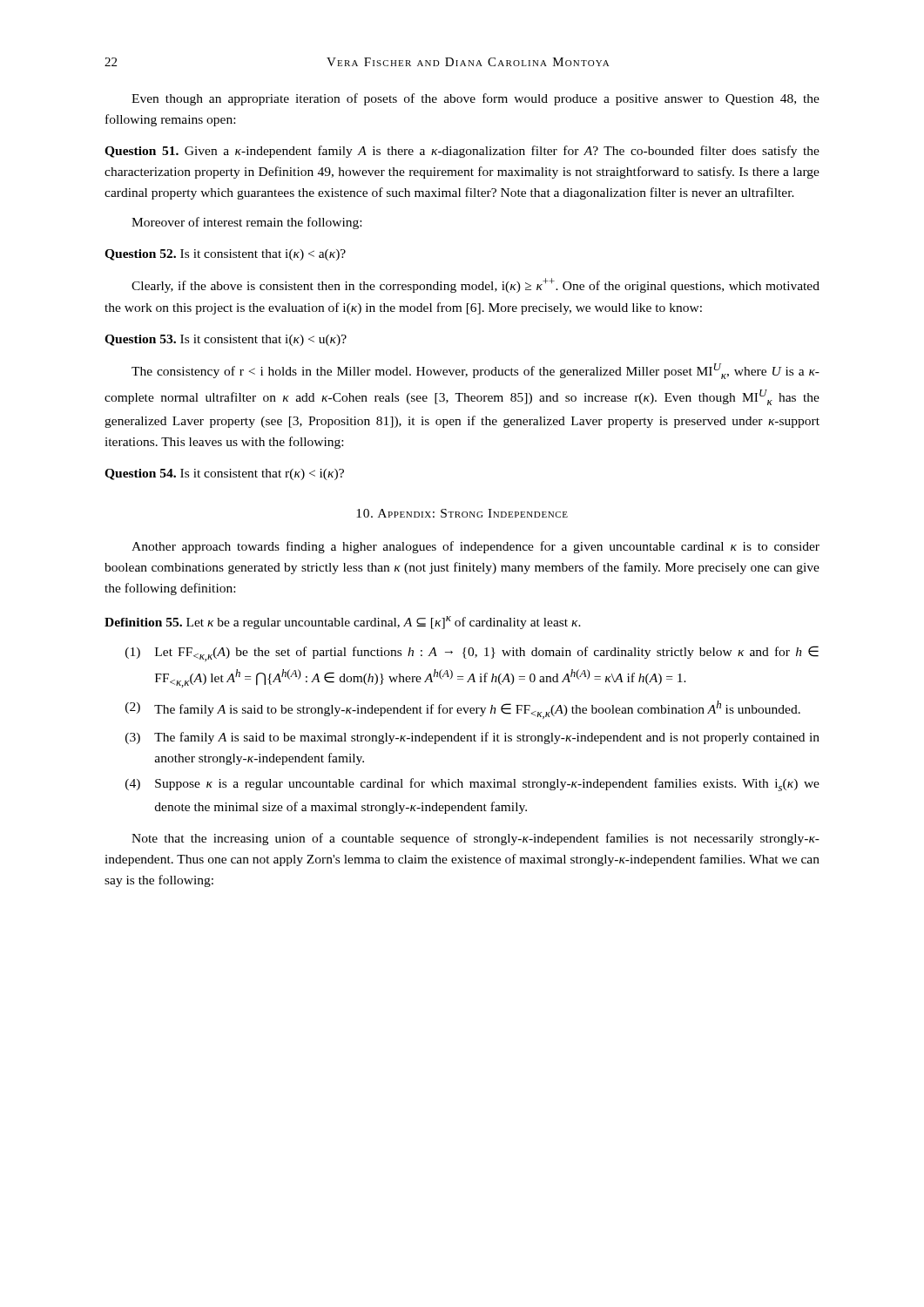Locate the text block starting "Another approach towards finding a higher analogues of"
Screen dimensions: 1307x924
coord(462,567)
